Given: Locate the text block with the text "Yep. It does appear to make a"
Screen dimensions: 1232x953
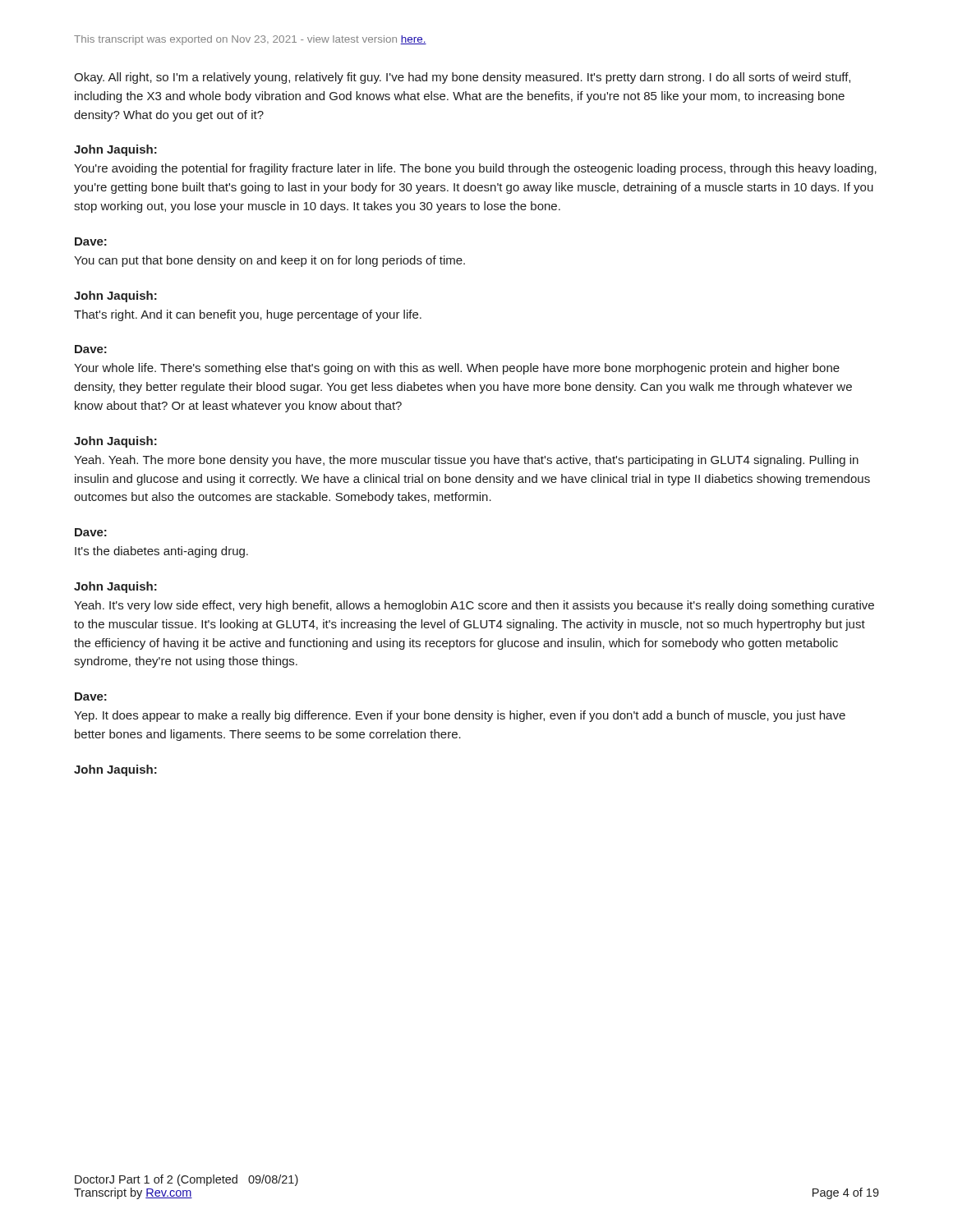Looking at the screenshot, I should click(x=460, y=724).
